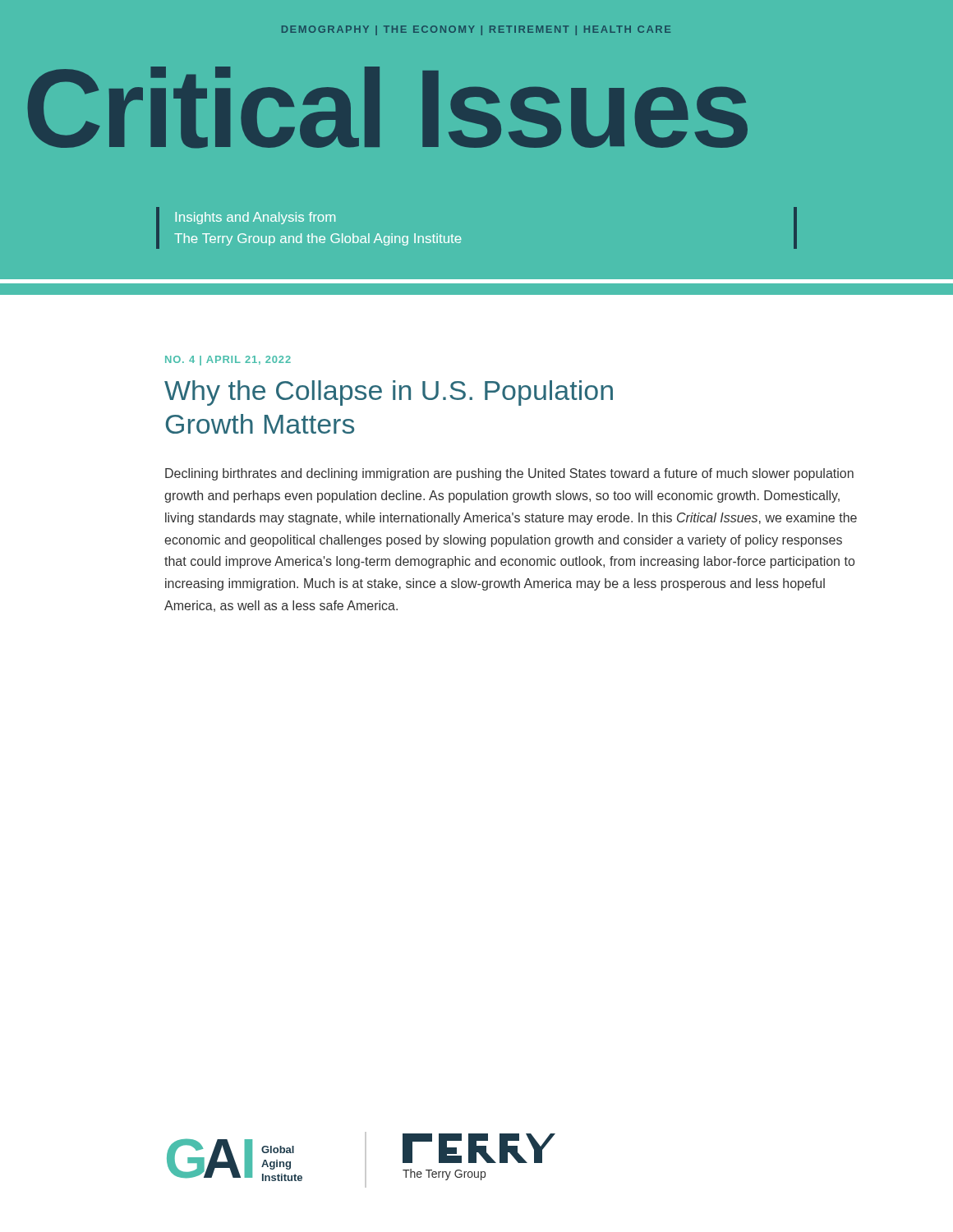Click on the block starting "Critical Issues"
Viewport: 953px width, 1232px height.
387,109
